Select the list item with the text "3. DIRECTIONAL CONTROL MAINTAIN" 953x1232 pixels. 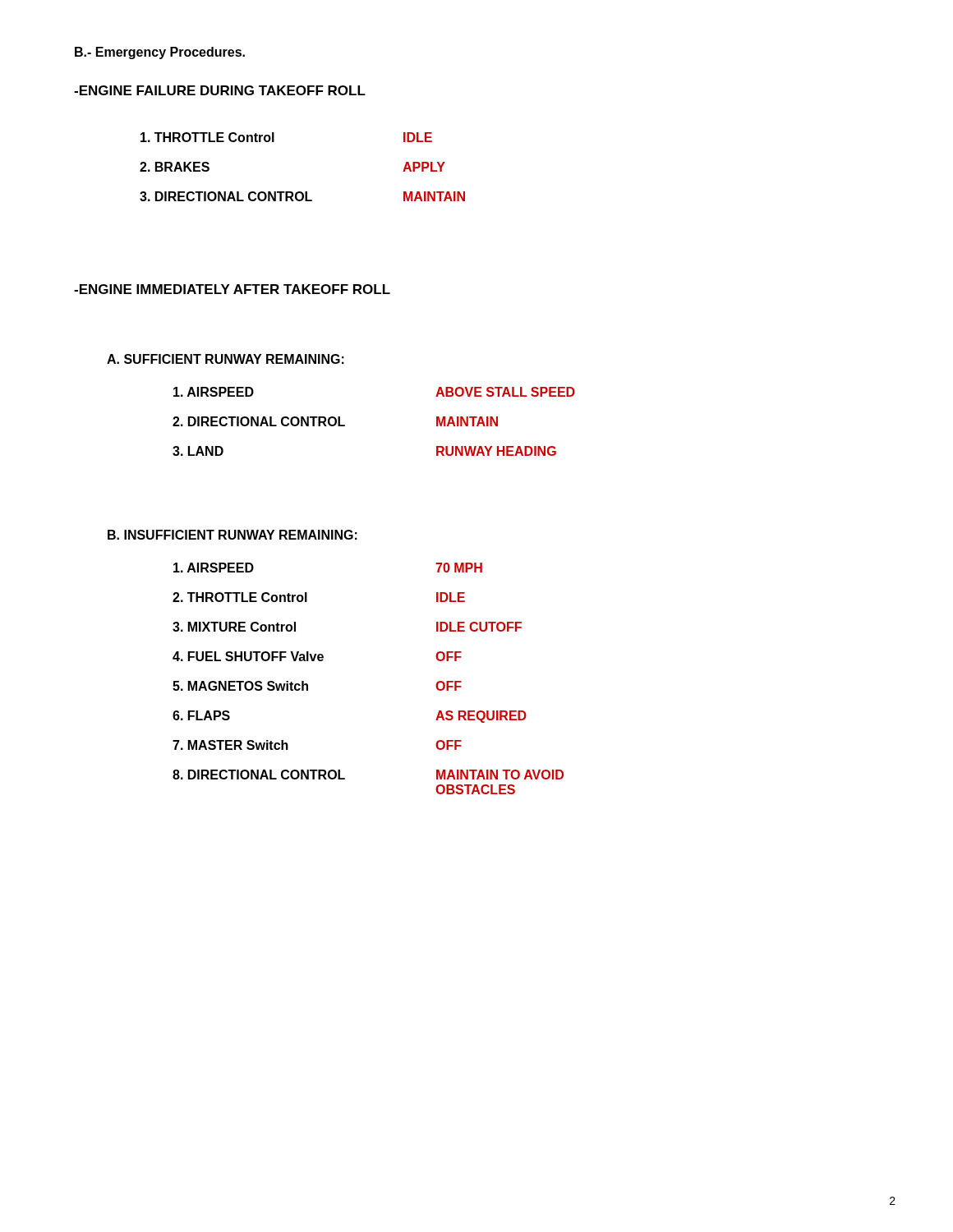[x=303, y=197]
